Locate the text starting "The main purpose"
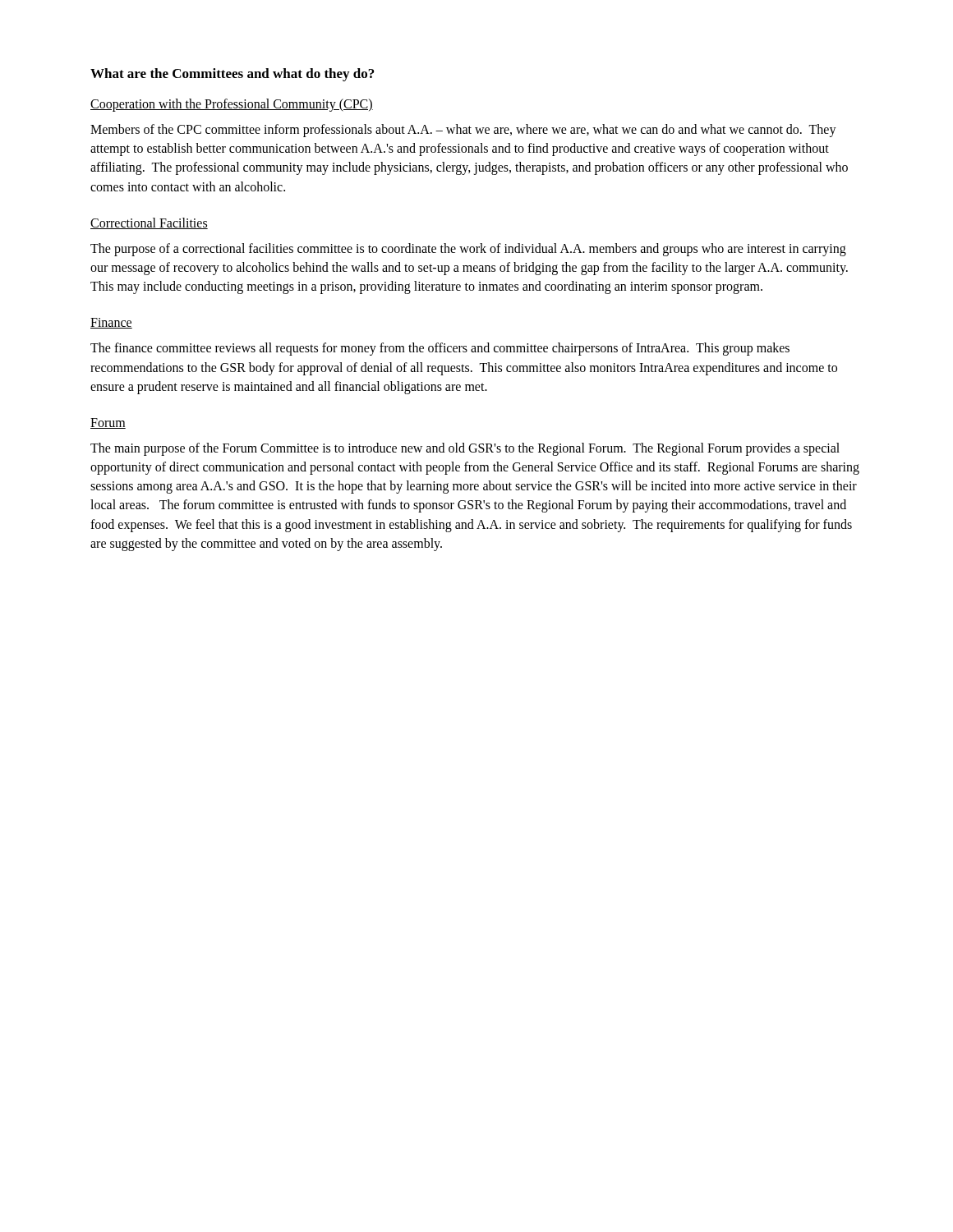Image resolution: width=953 pixels, height=1232 pixels. tap(476, 496)
